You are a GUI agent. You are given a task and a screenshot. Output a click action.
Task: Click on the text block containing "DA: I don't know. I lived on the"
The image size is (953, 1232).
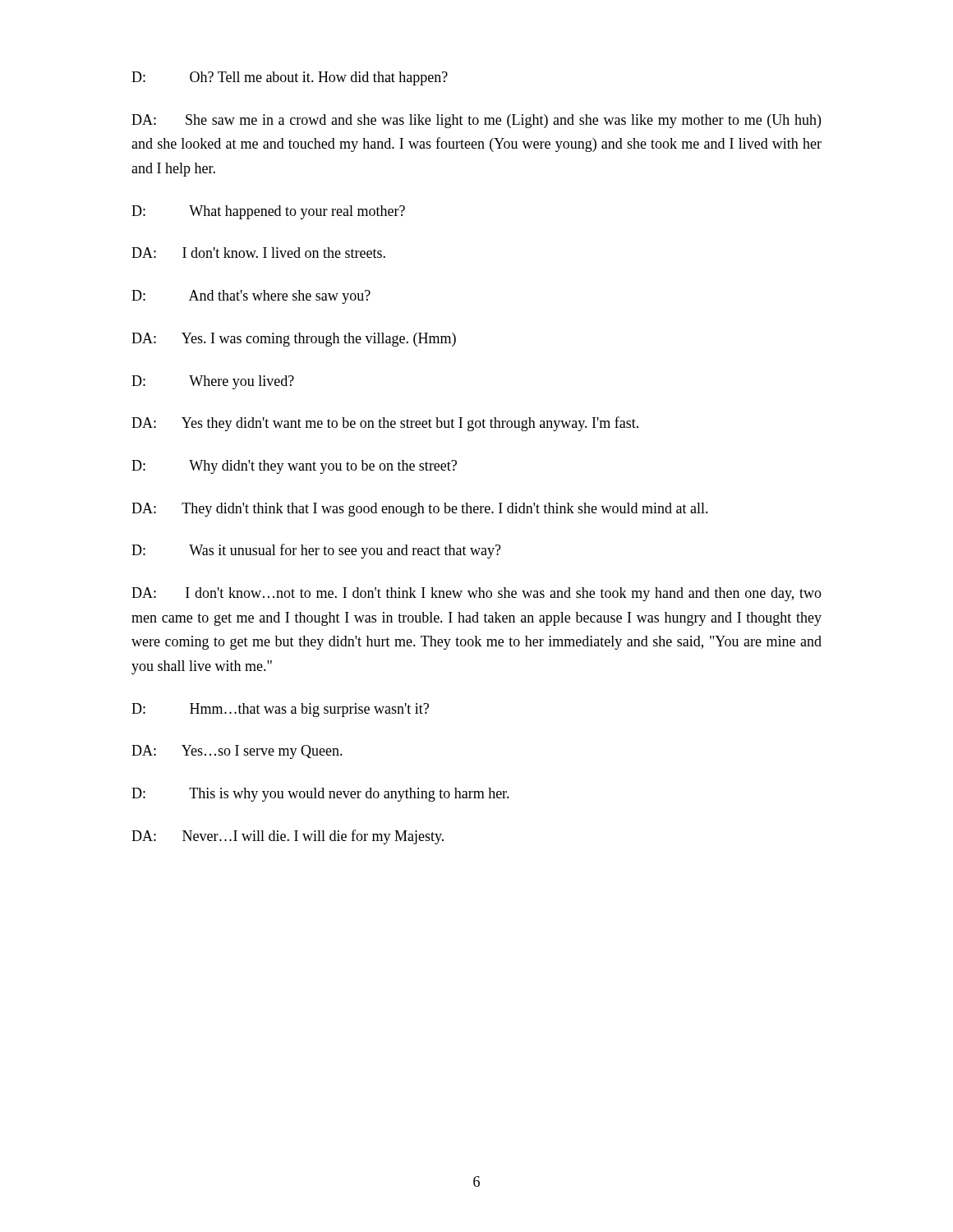tap(259, 254)
